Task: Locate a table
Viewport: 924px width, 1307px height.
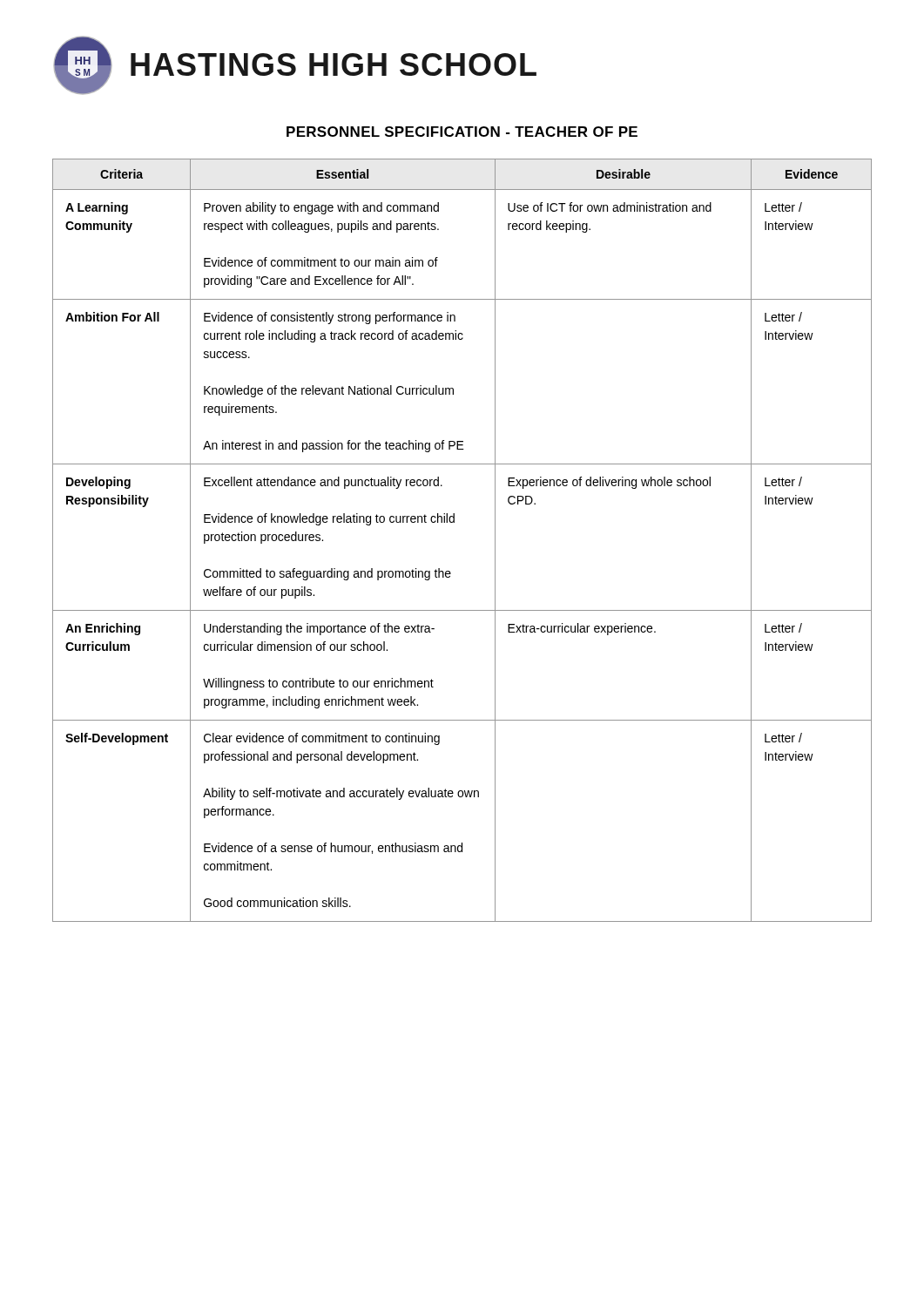Action: 462,540
